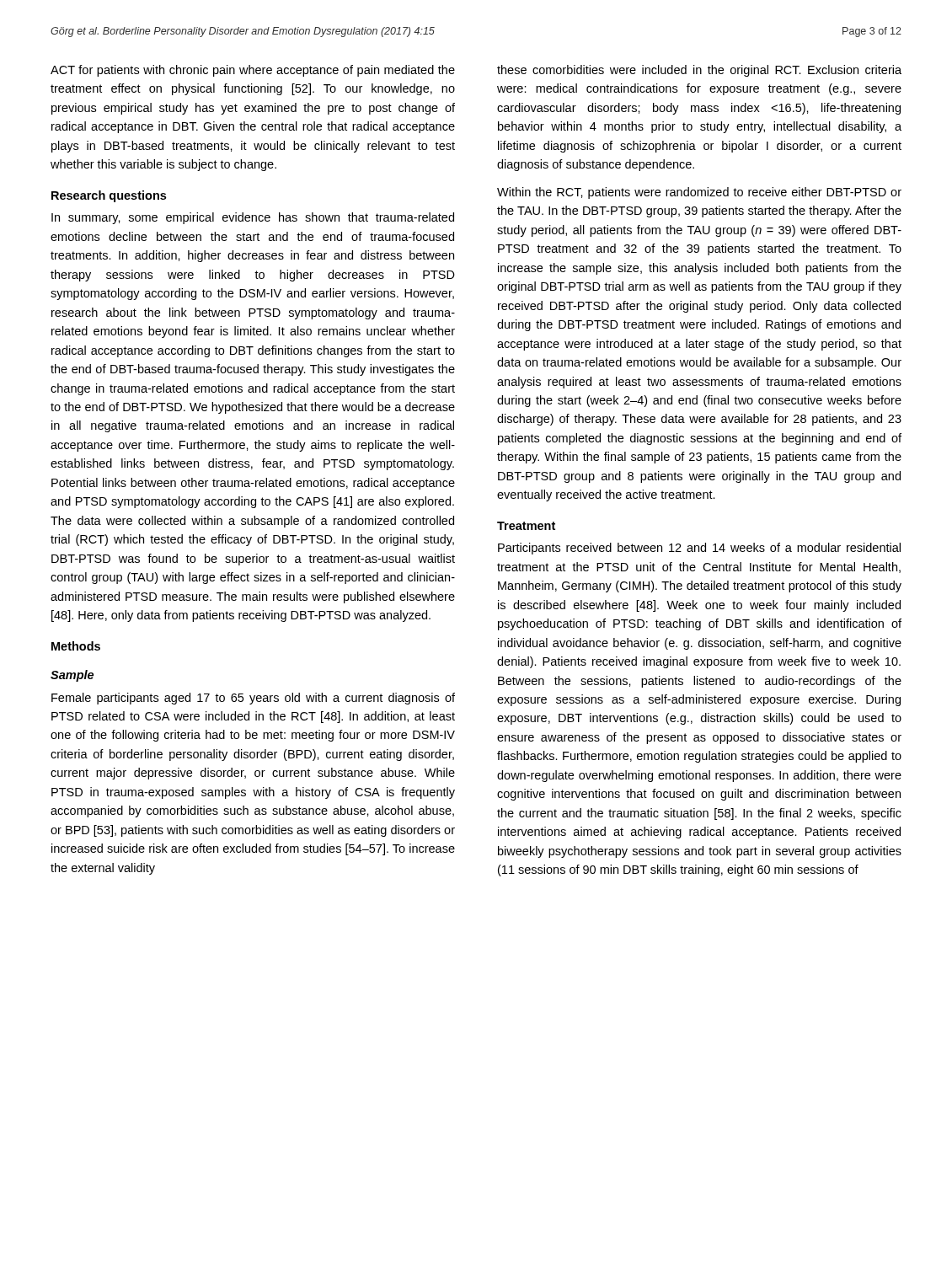This screenshot has height=1264, width=952.
Task: Locate the text block containing "Within the RCT, patients were"
Action: click(x=699, y=343)
